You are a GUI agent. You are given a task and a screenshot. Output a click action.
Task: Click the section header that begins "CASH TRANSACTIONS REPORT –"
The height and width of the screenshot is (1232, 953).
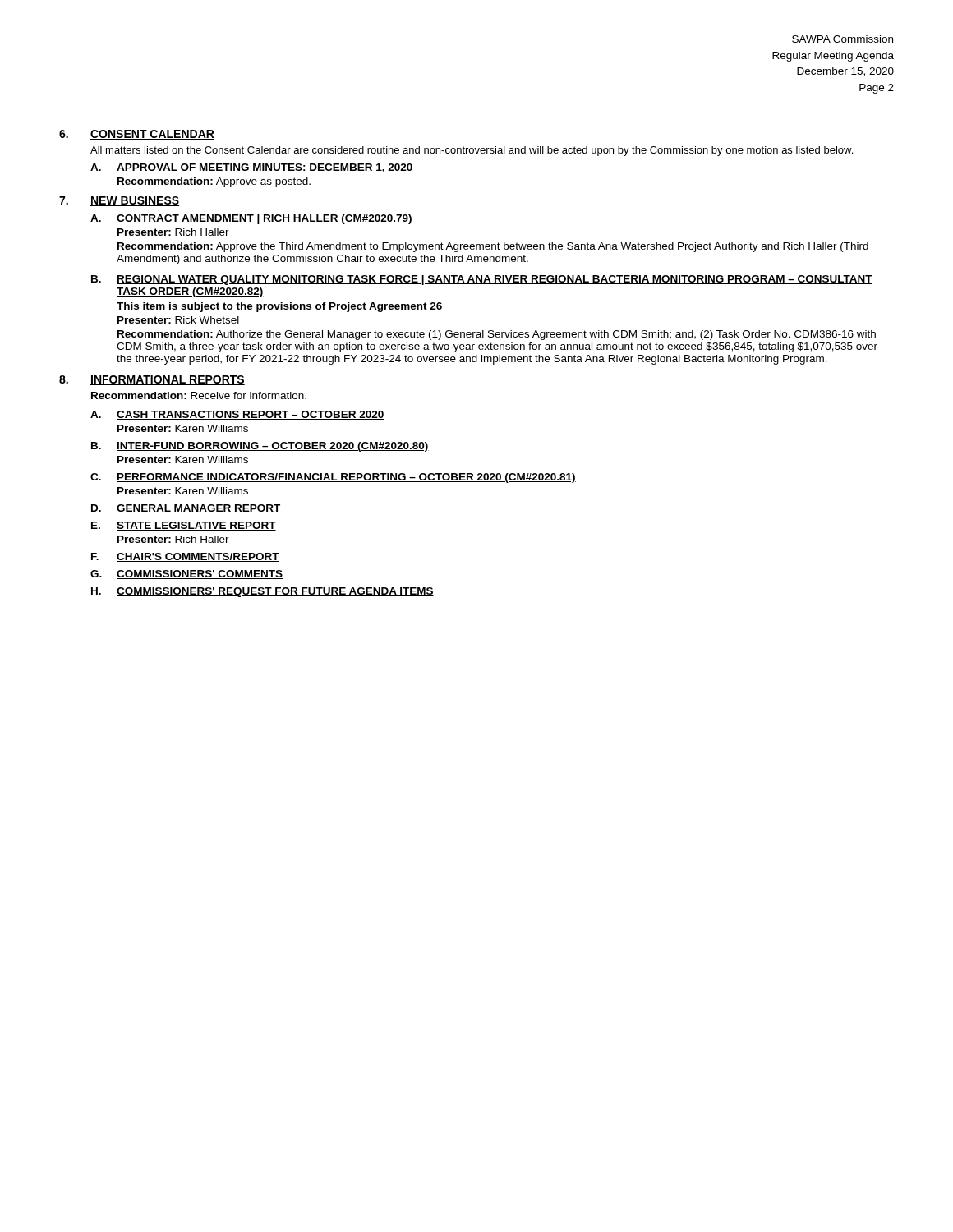pos(250,414)
